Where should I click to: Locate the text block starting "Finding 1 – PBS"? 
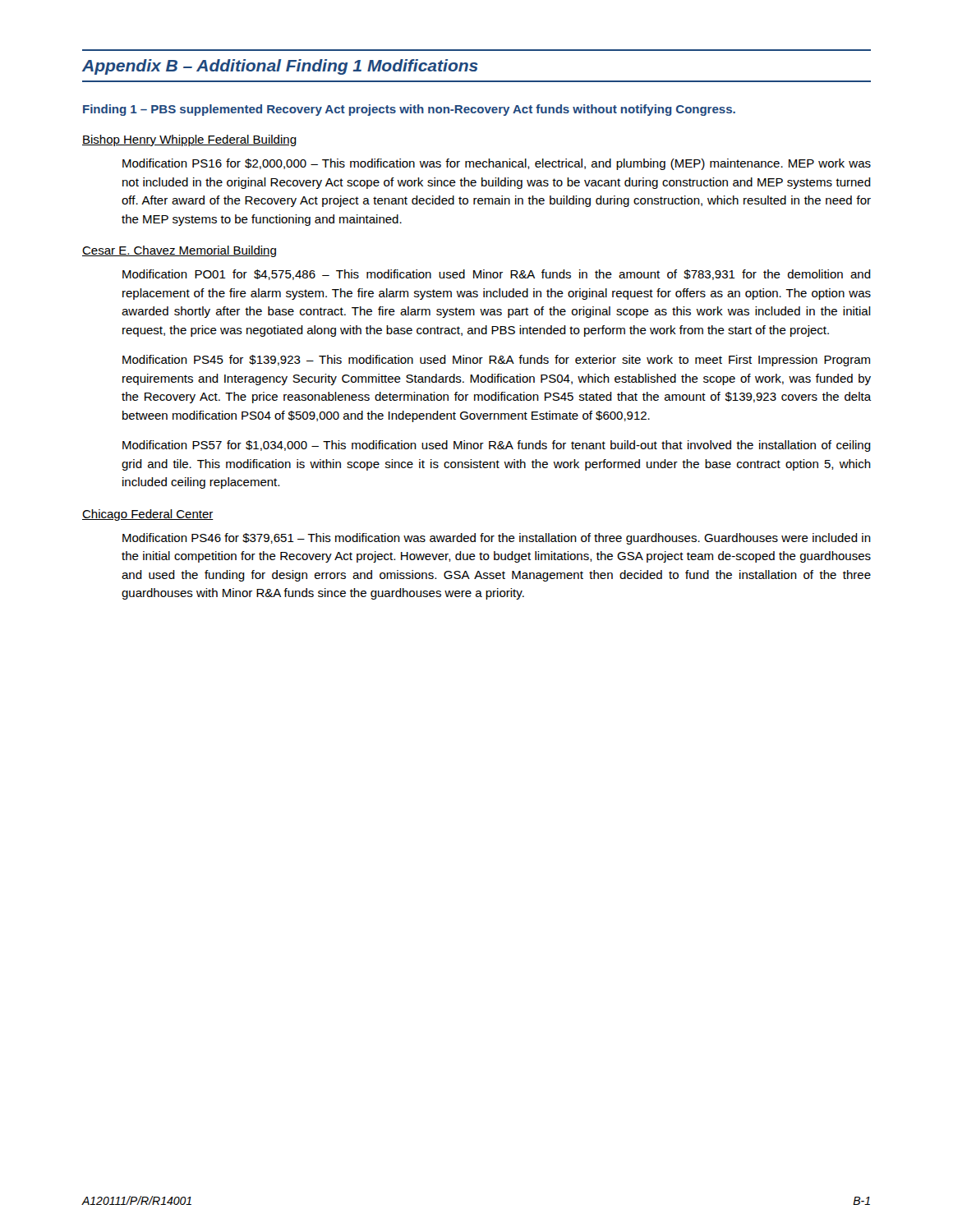click(x=409, y=109)
